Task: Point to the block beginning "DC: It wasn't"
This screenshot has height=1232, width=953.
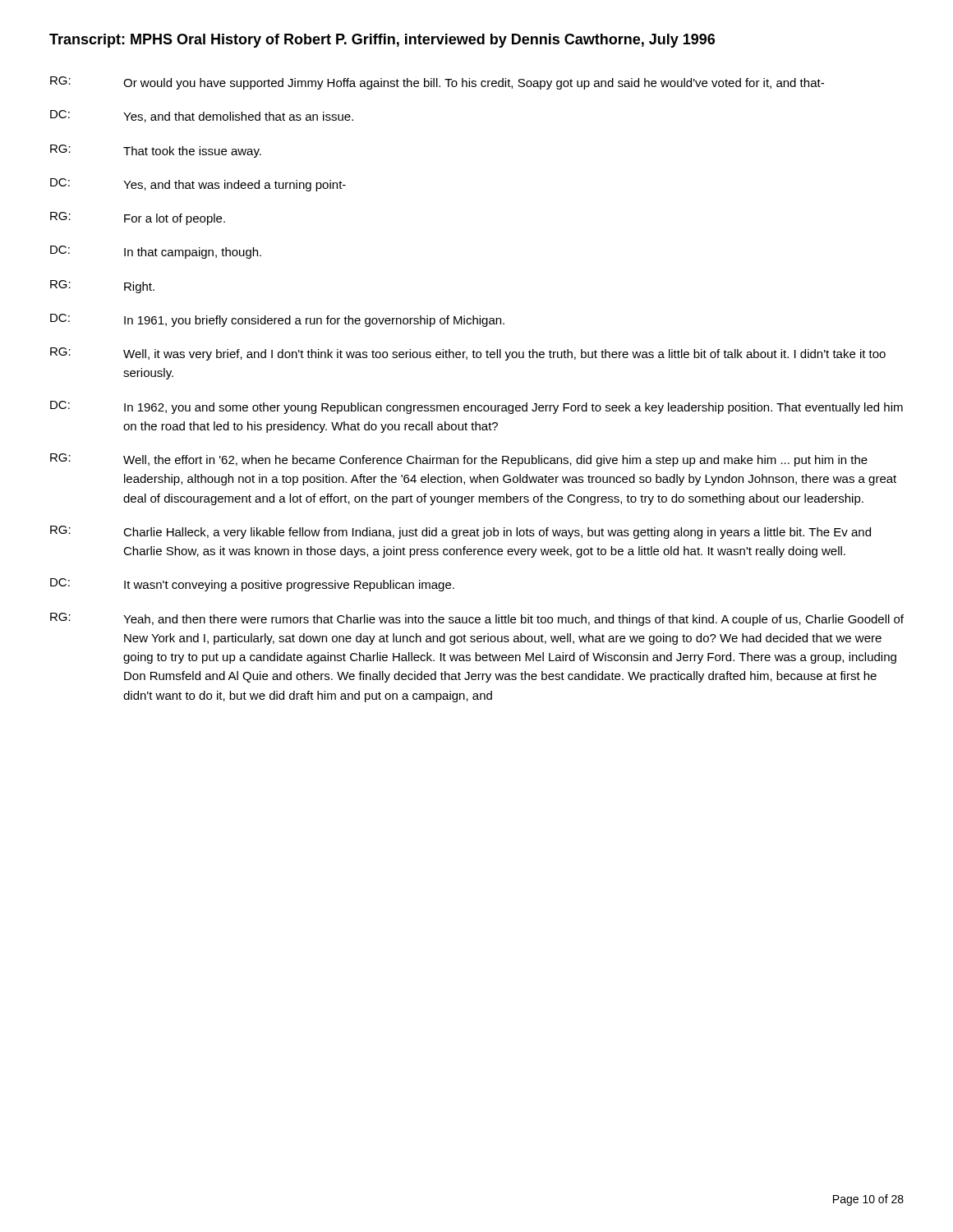Action: [x=252, y=585]
